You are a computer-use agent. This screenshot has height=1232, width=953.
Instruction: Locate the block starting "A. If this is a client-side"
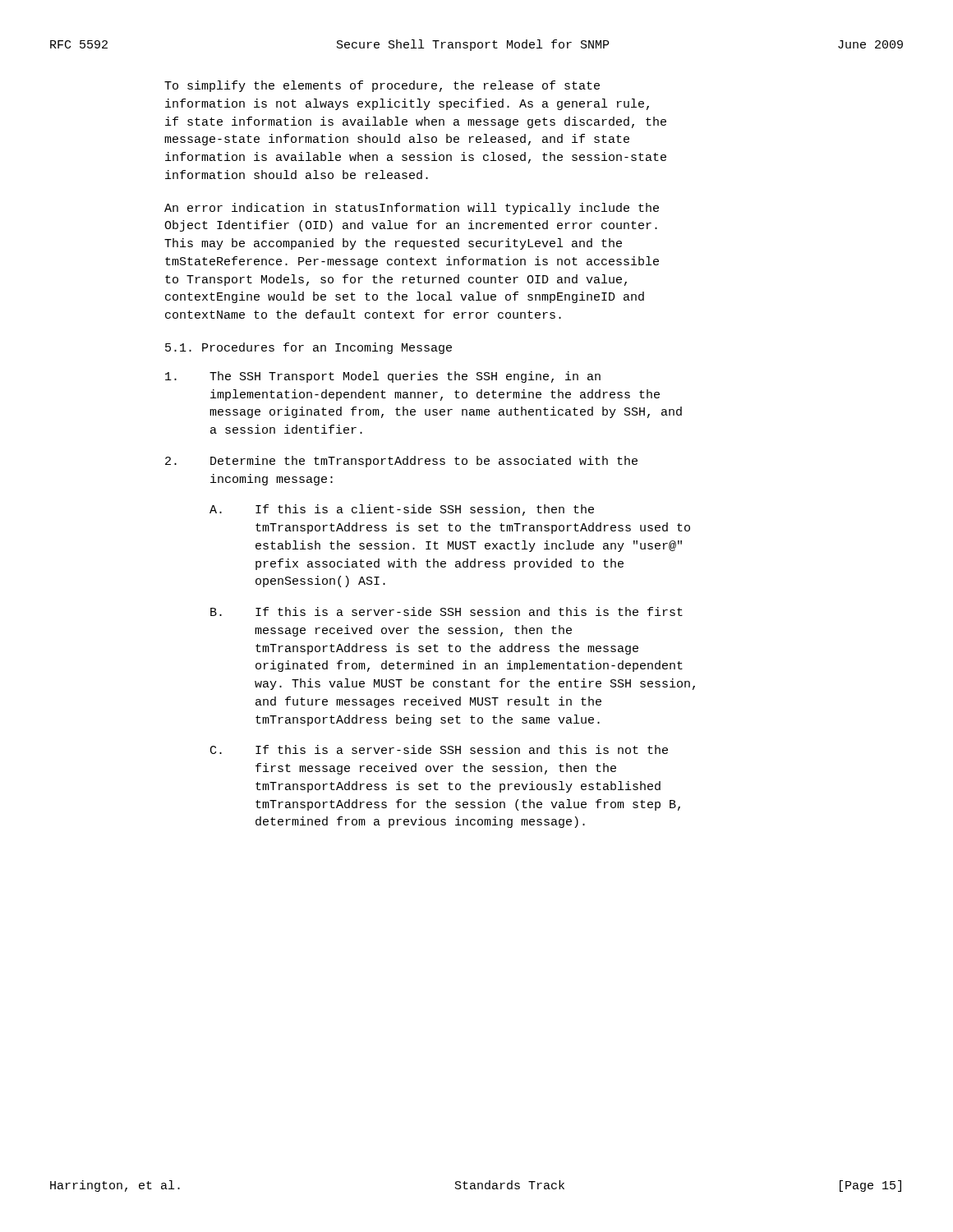click(x=540, y=547)
